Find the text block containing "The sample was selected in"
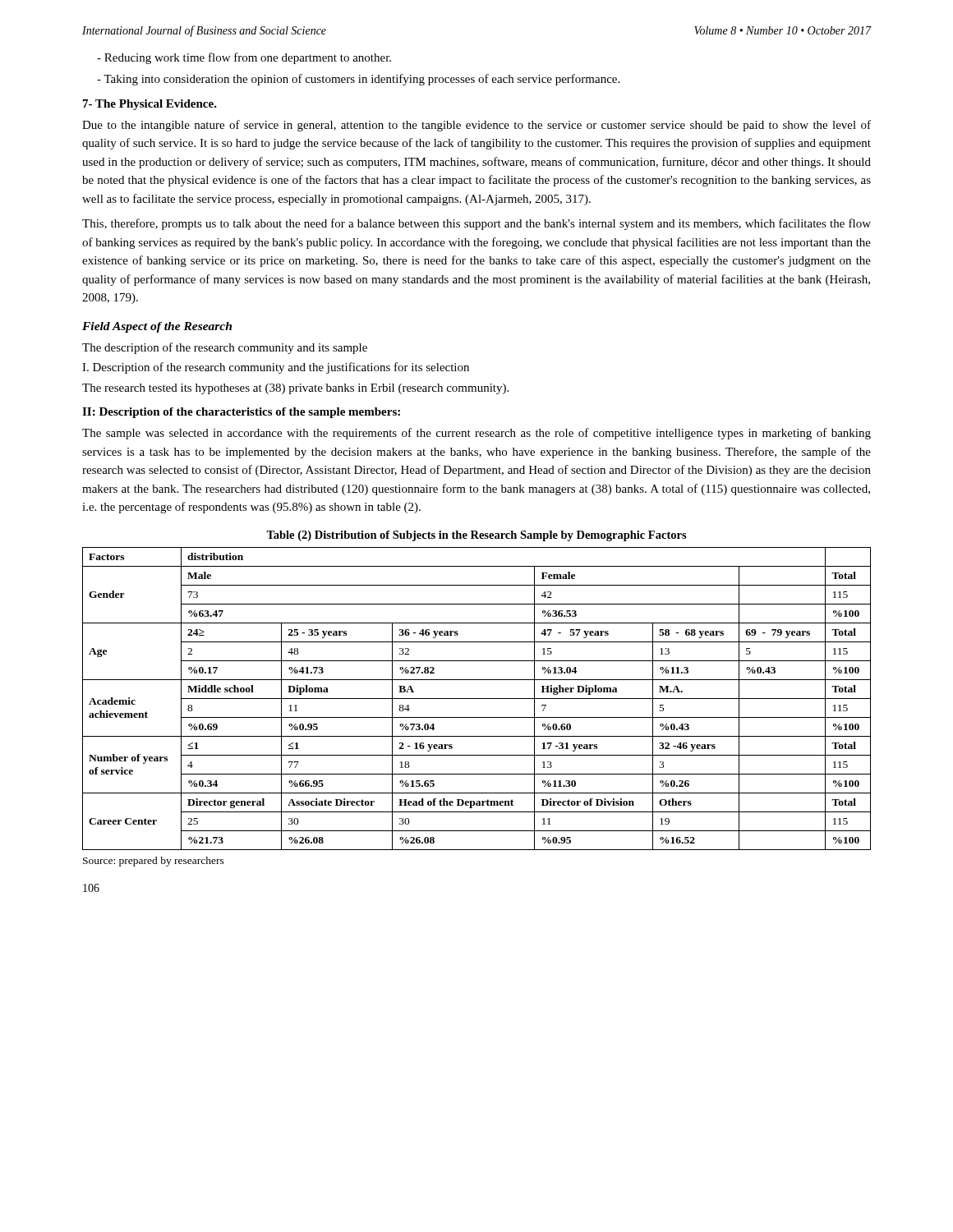 click(x=476, y=470)
